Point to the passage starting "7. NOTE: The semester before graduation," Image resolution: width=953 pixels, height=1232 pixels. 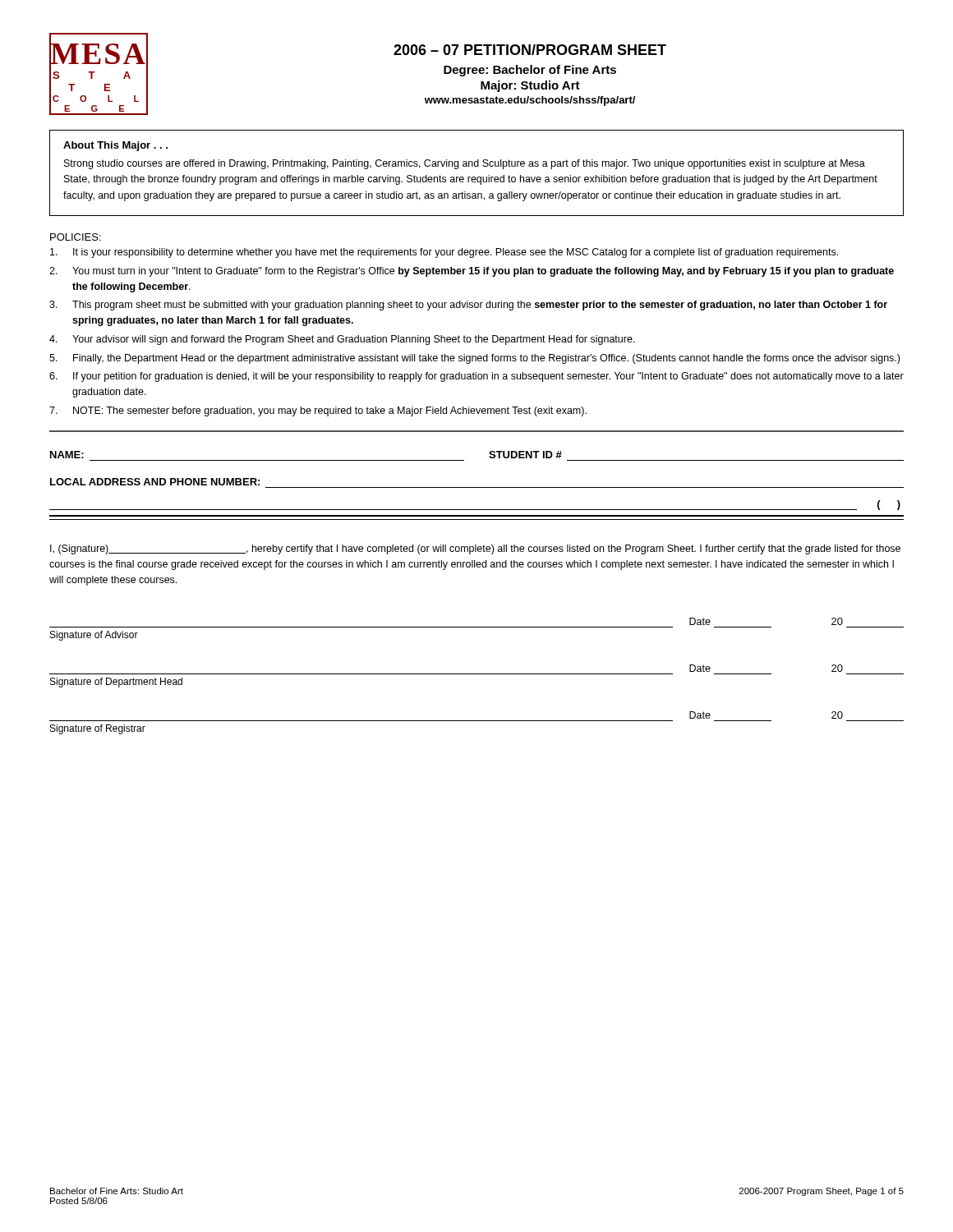476,411
